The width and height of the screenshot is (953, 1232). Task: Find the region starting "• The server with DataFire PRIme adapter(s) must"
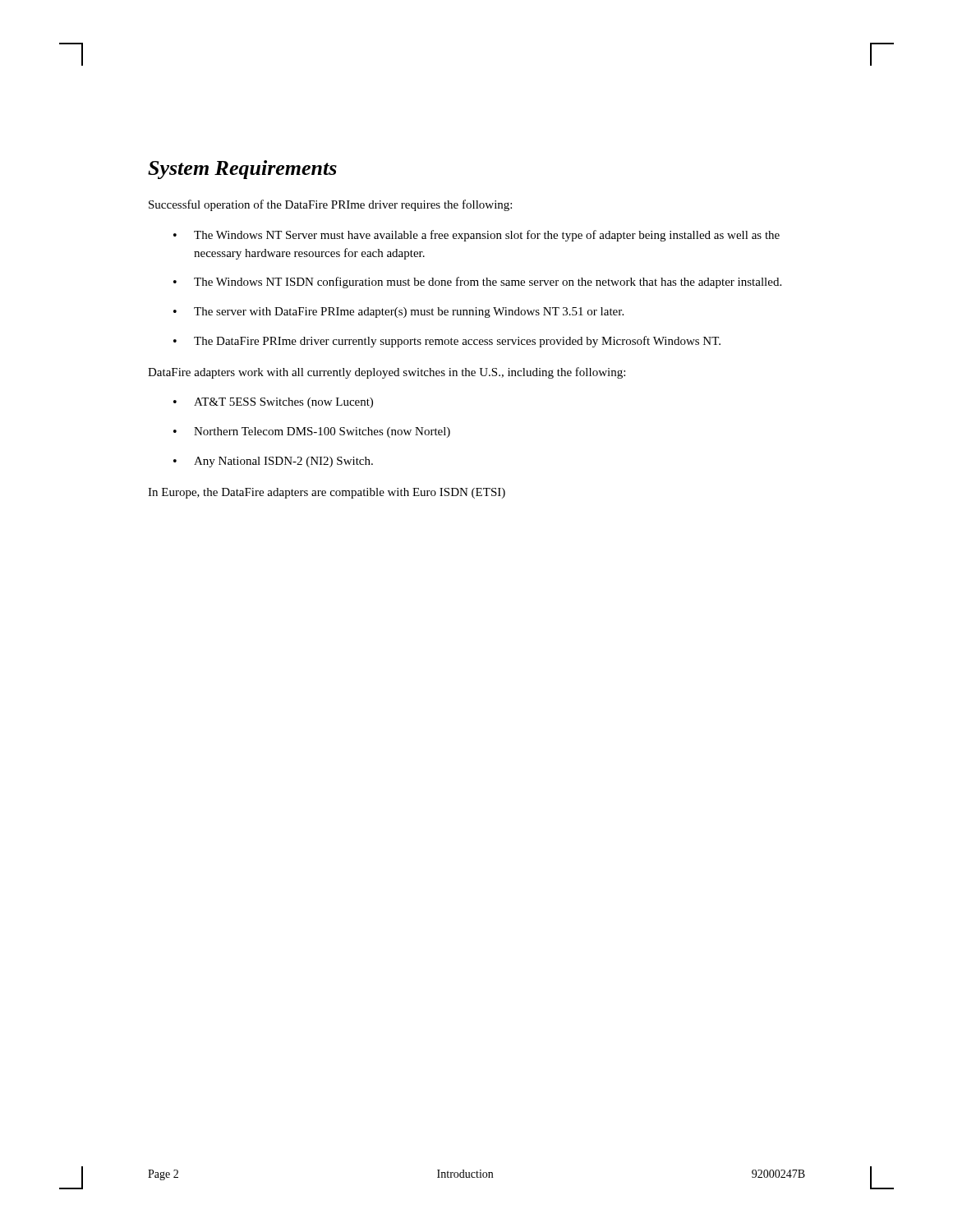point(489,312)
